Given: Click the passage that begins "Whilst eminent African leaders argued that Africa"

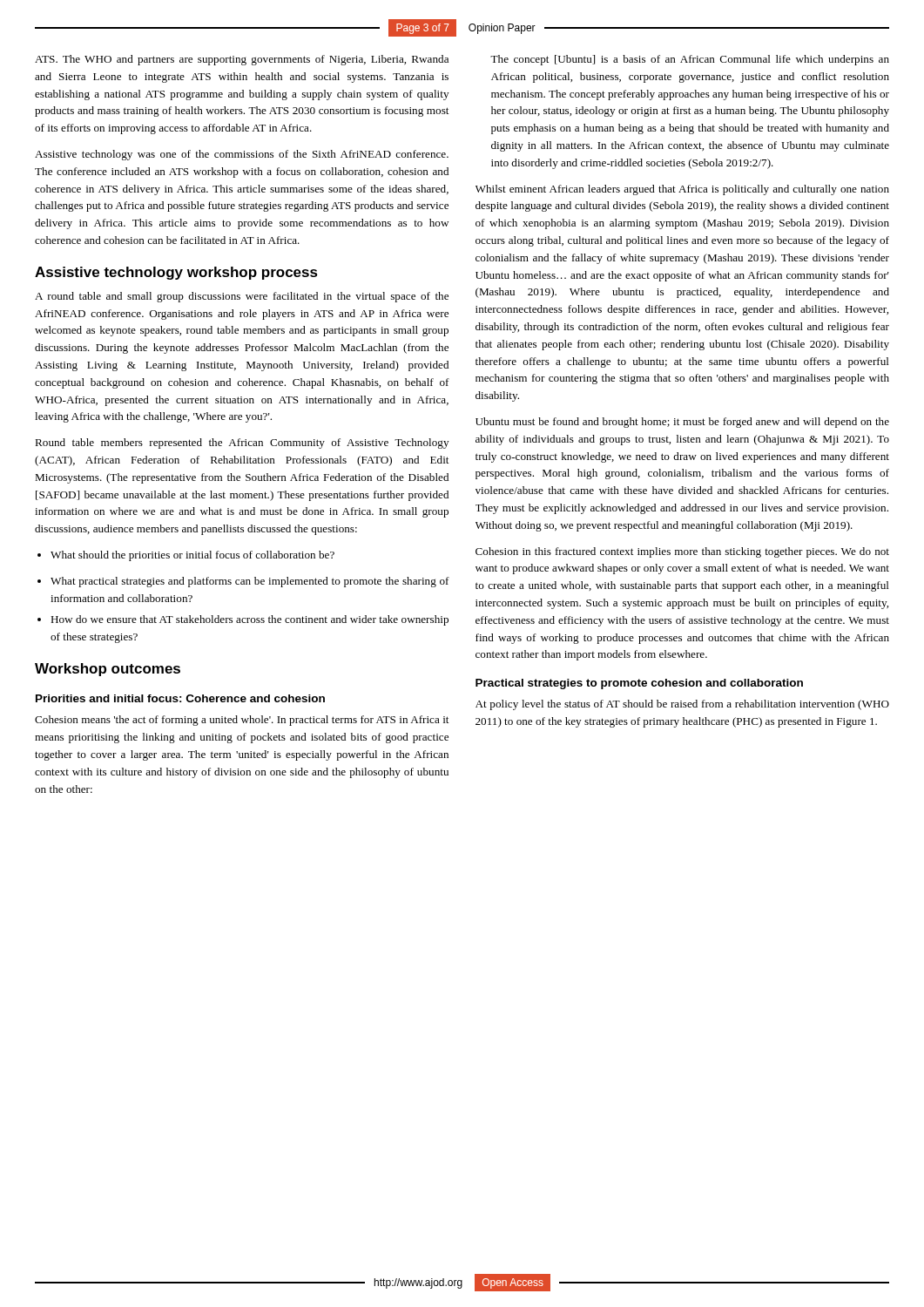Looking at the screenshot, I should pyautogui.click(x=682, y=292).
